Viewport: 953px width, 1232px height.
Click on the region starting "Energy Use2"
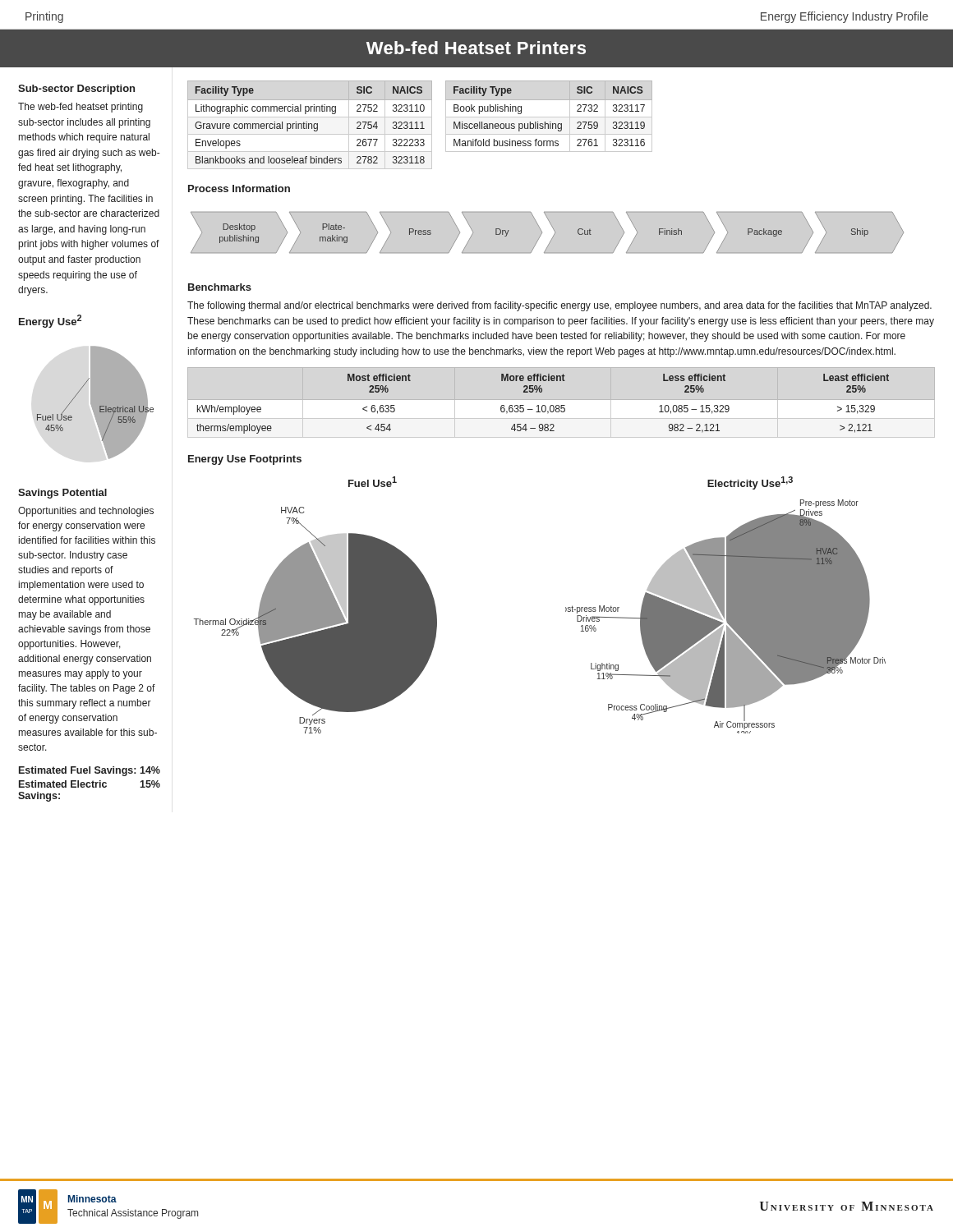point(50,320)
